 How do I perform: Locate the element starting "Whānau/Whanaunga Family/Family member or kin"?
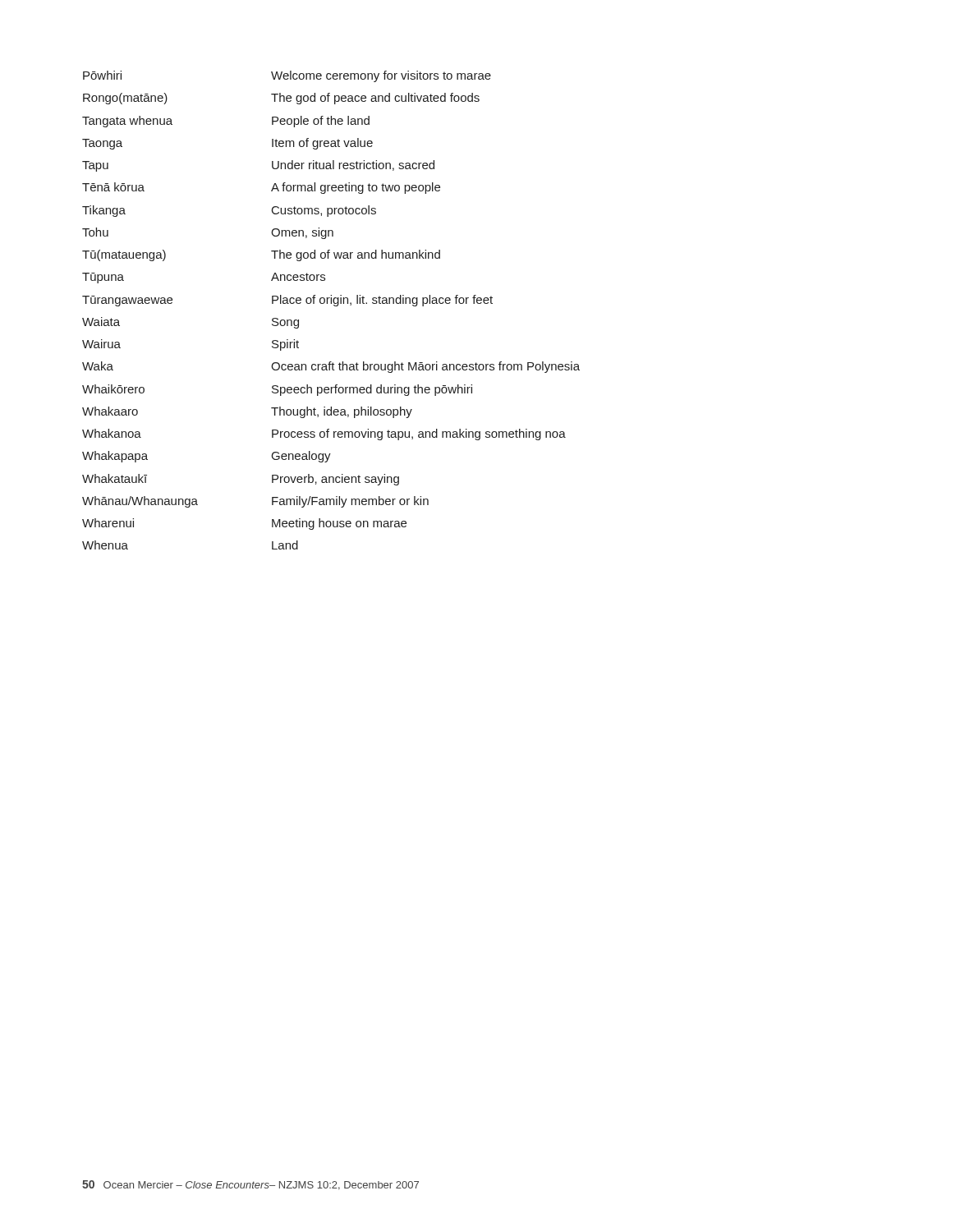[136, 501]
